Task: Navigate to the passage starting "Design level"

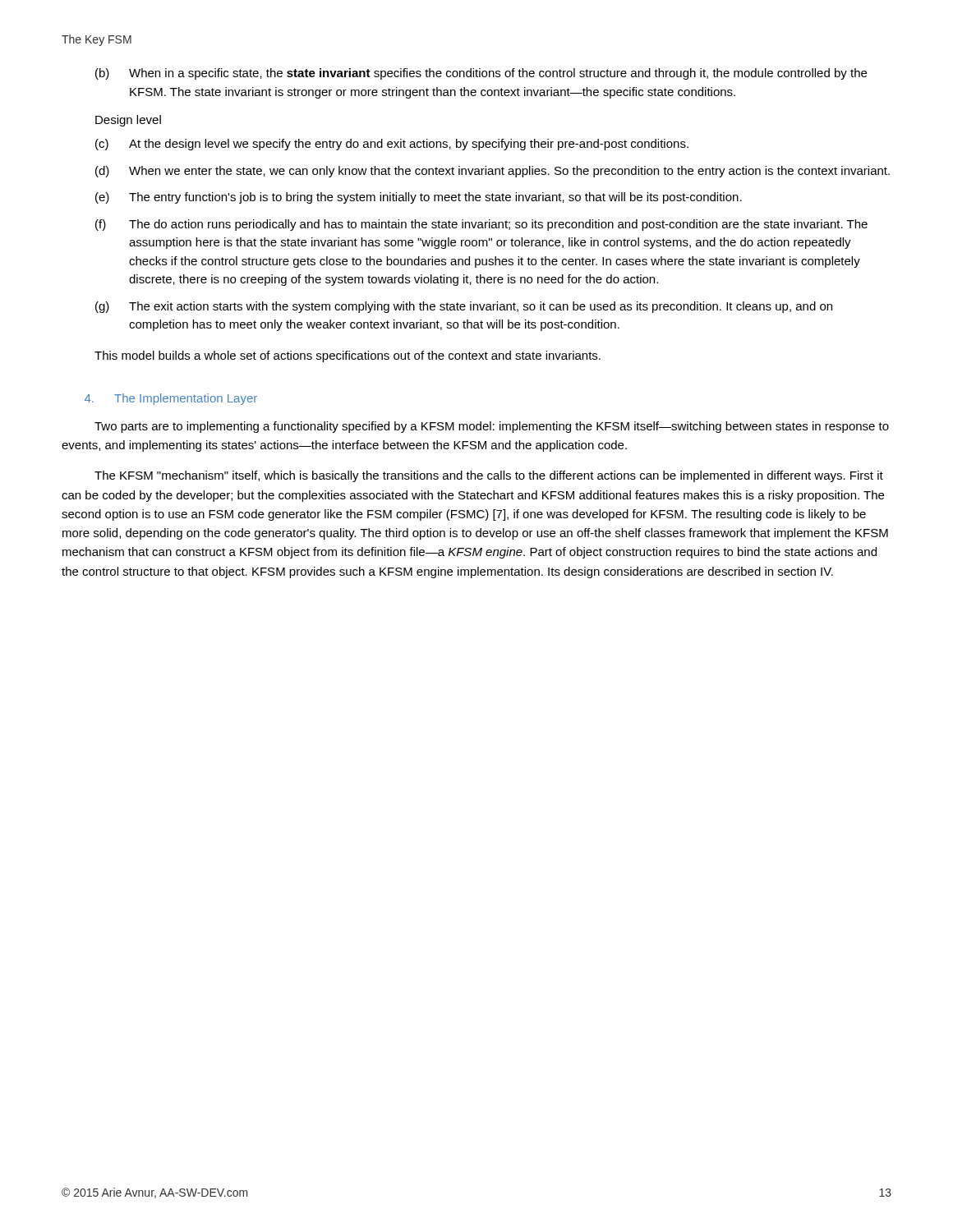Action: click(x=128, y=120)
